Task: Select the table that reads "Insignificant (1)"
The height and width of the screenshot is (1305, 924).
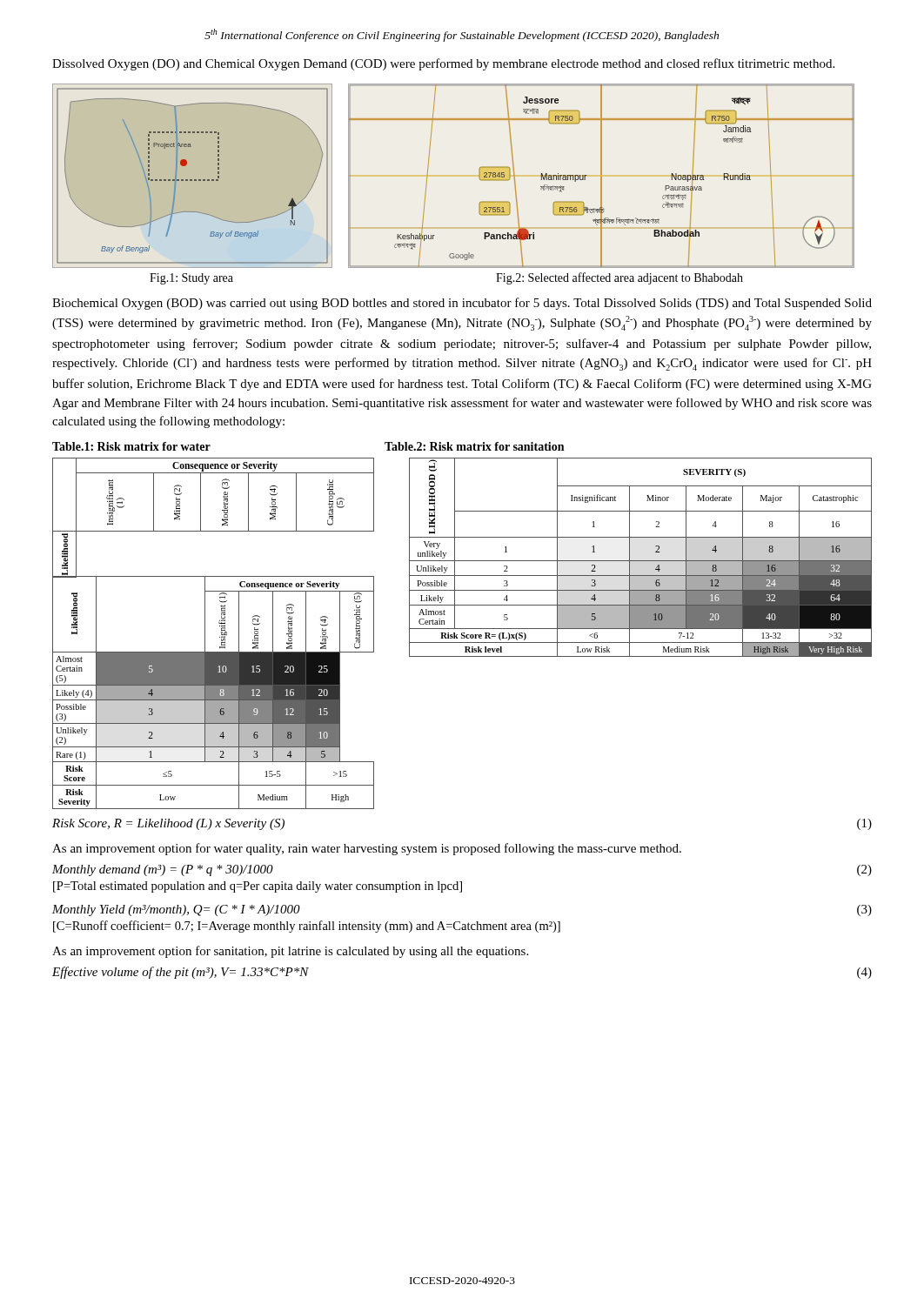Action: (213, 633)
